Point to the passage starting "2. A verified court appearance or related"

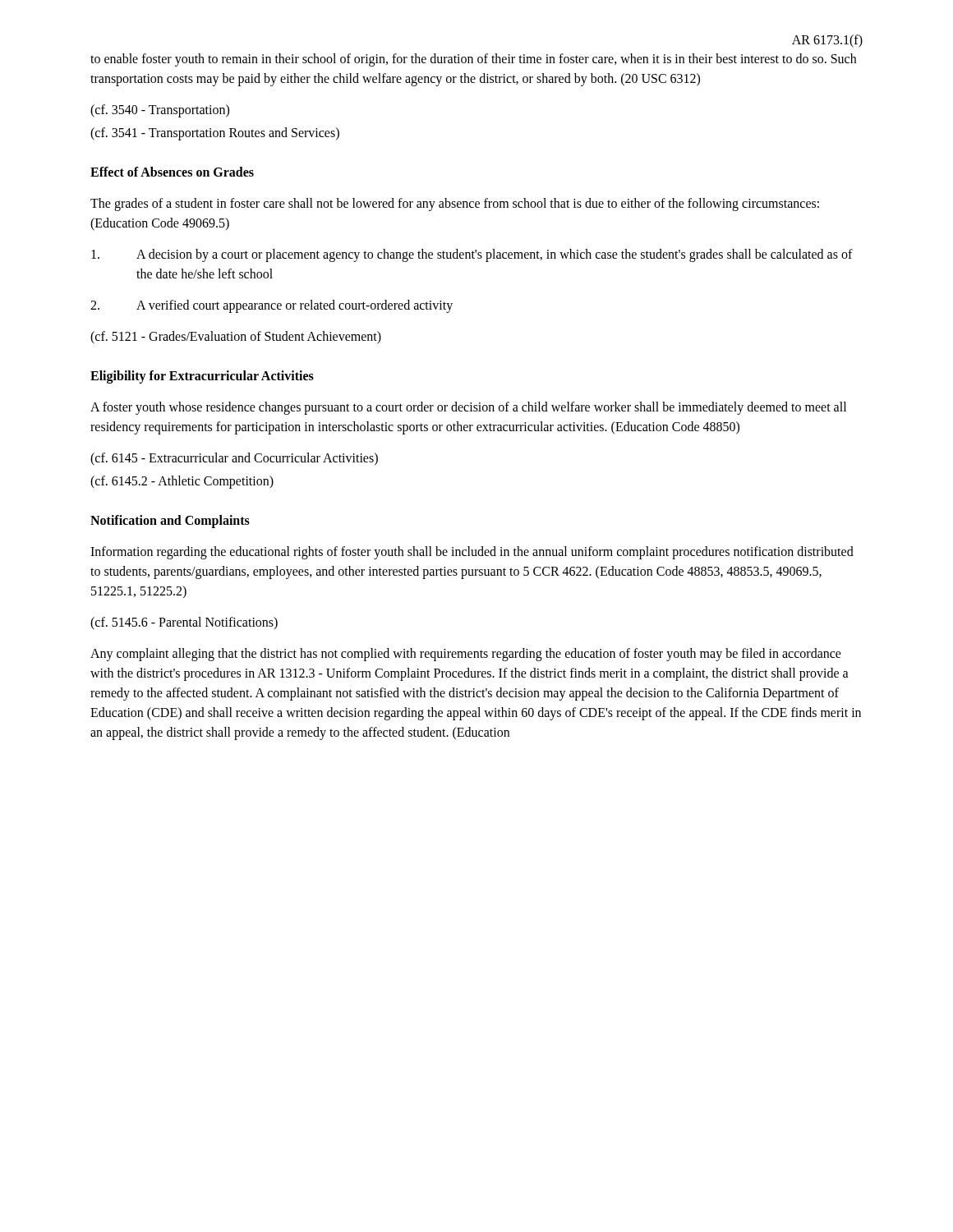coord(272,306)
